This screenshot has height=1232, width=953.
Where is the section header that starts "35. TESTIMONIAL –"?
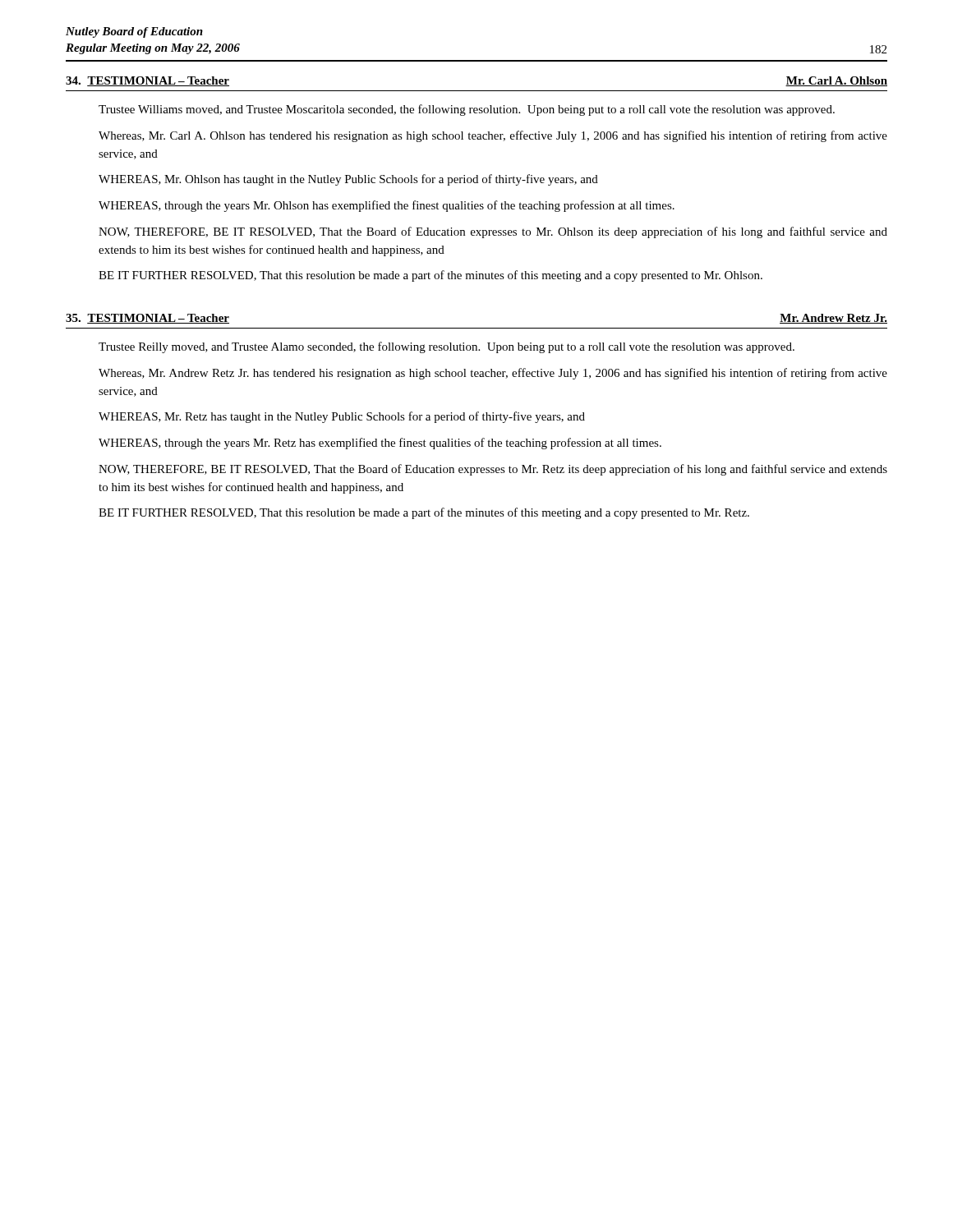(476, 318)
